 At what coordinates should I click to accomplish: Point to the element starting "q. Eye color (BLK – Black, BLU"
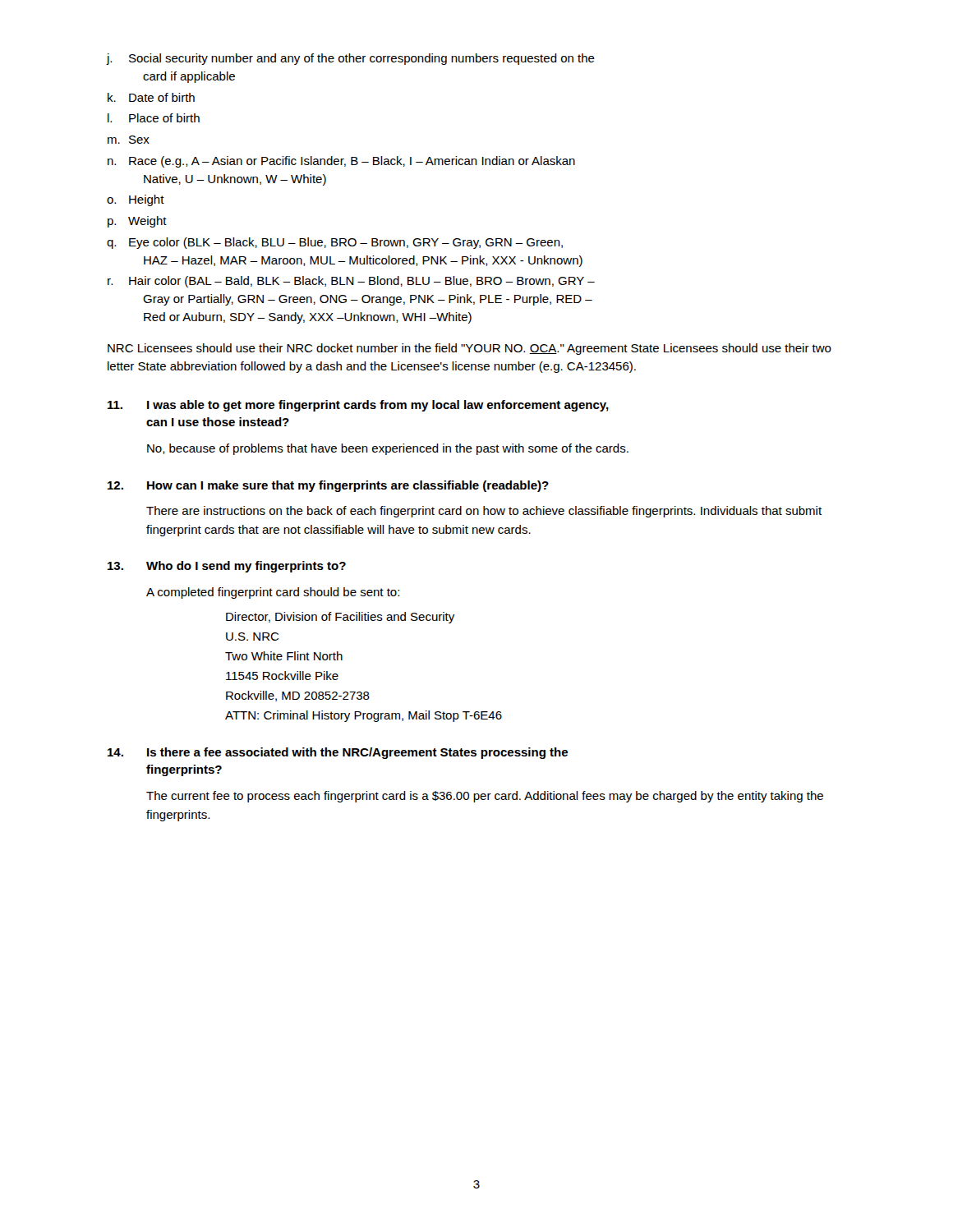(x=476, y=251)
